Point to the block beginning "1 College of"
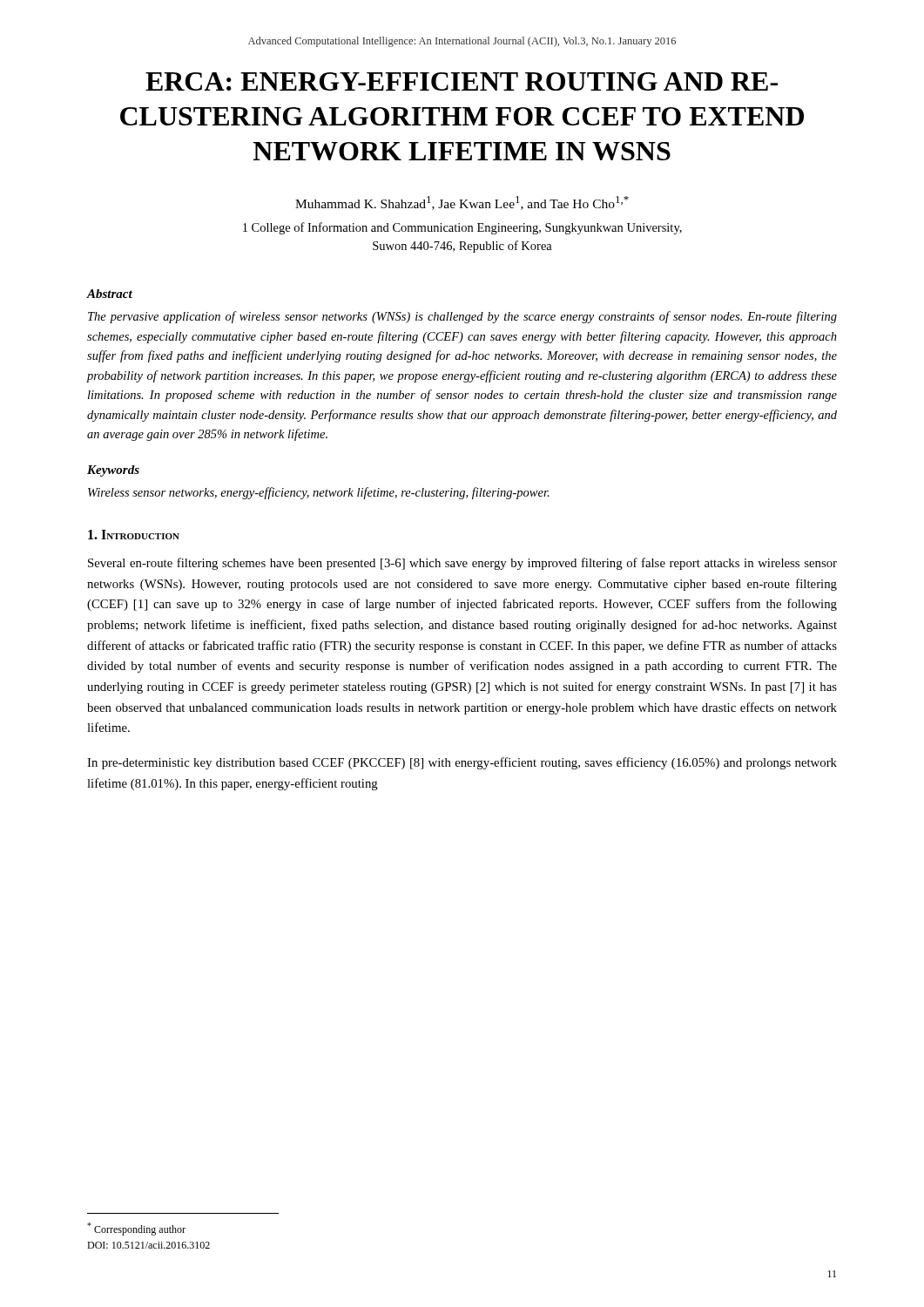The height and width of the screenshot is (1307, 924). point(462,237)
